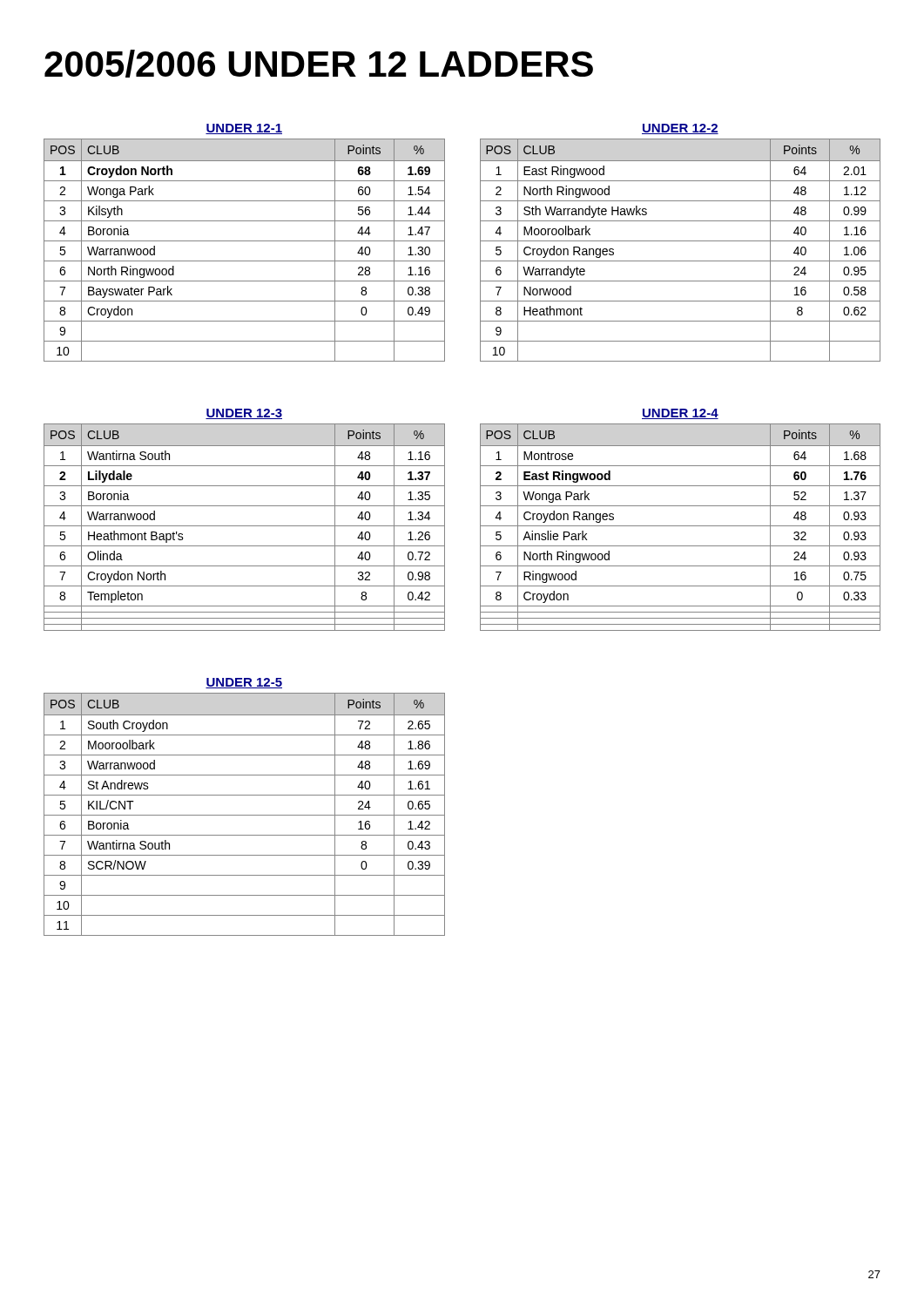924x1307 pixels.
Task: Point to the element starting "UNDER 12-1"
Action: click(x=244, y=128)
